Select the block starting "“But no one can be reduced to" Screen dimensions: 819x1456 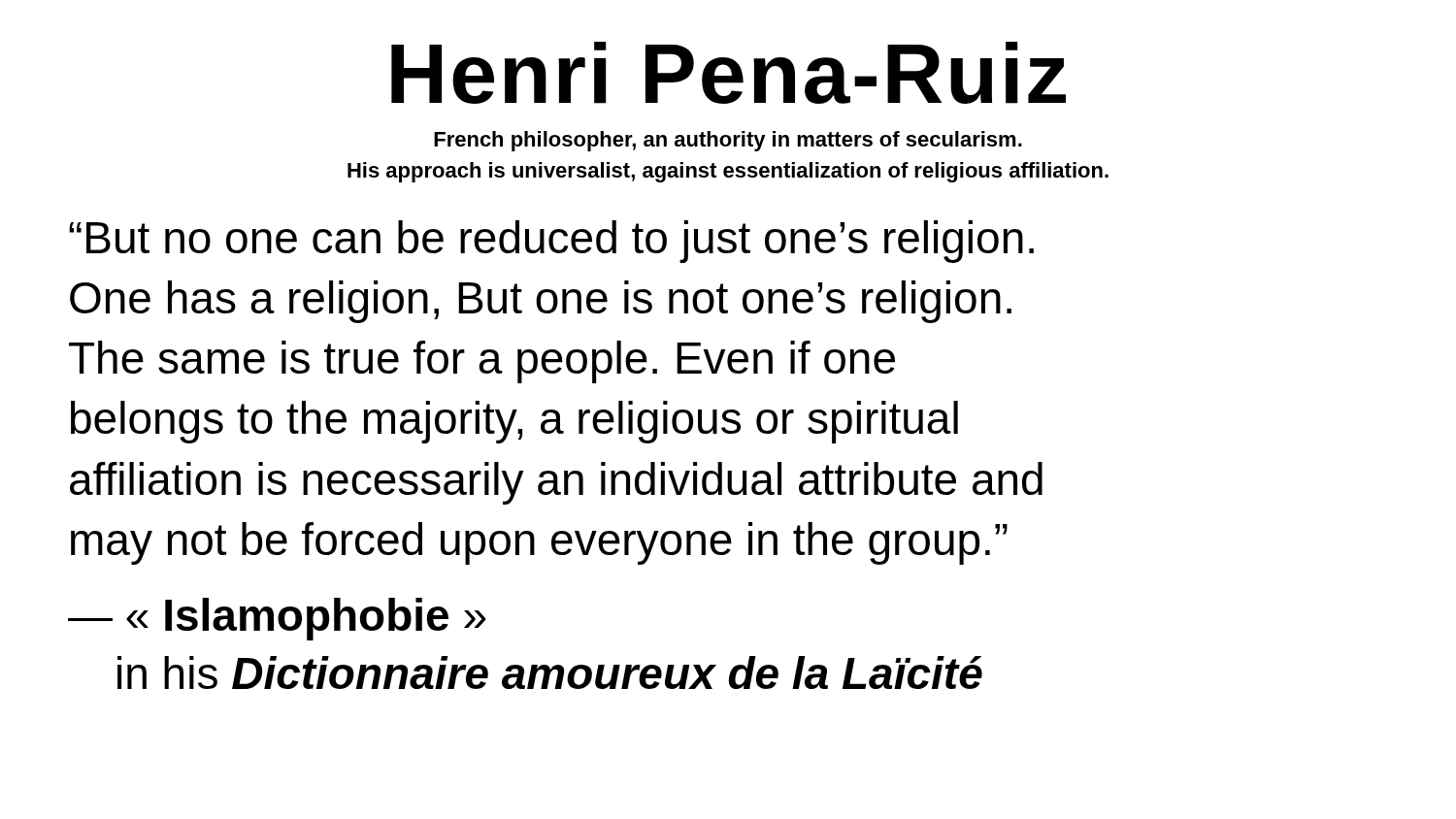point(733,389)
